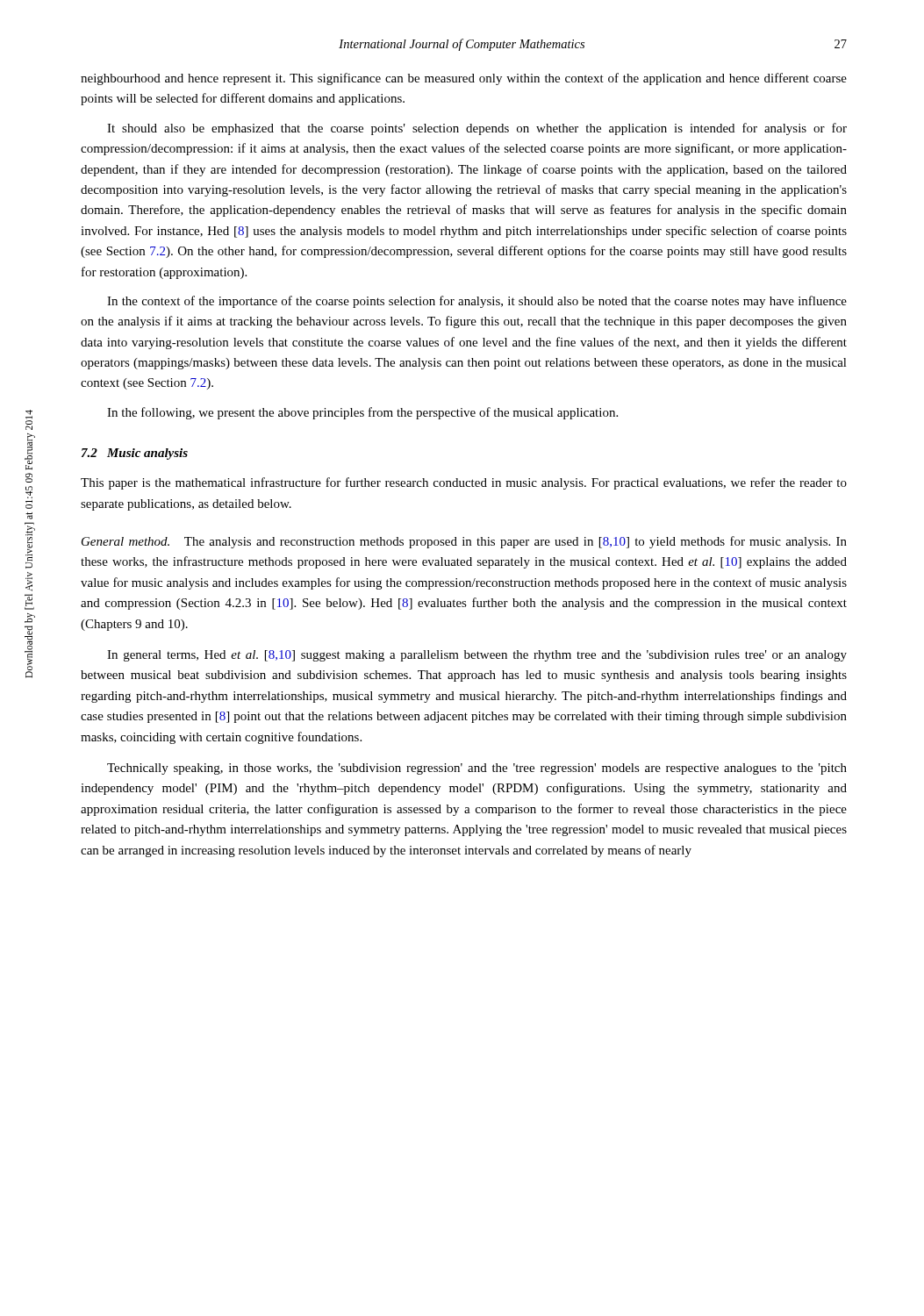Locate the block of text that opens with "In the context of"
Screen dimensions: 1316x924
464,342
